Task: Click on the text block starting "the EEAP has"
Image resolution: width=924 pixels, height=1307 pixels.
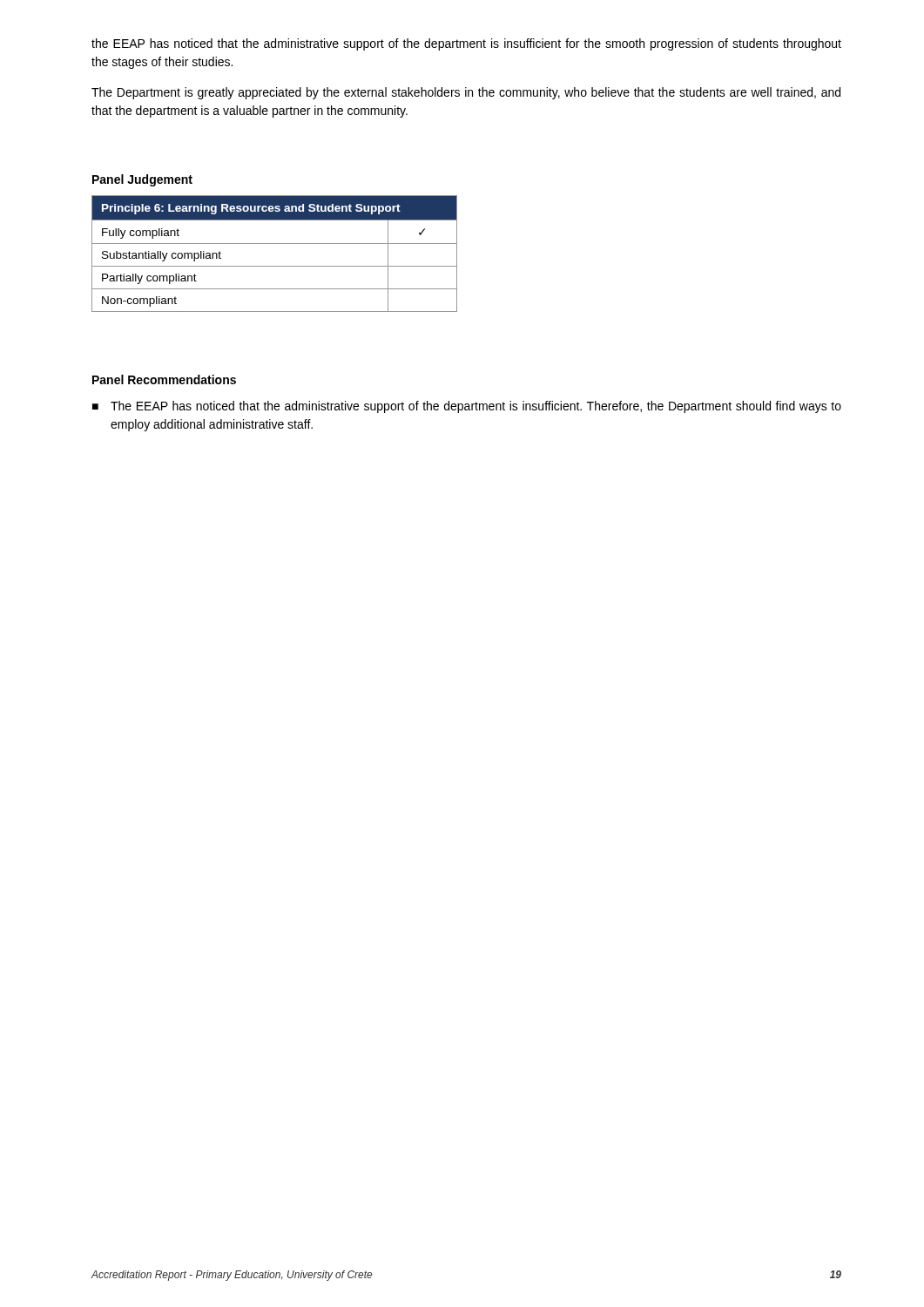Action: pos(466,53)
